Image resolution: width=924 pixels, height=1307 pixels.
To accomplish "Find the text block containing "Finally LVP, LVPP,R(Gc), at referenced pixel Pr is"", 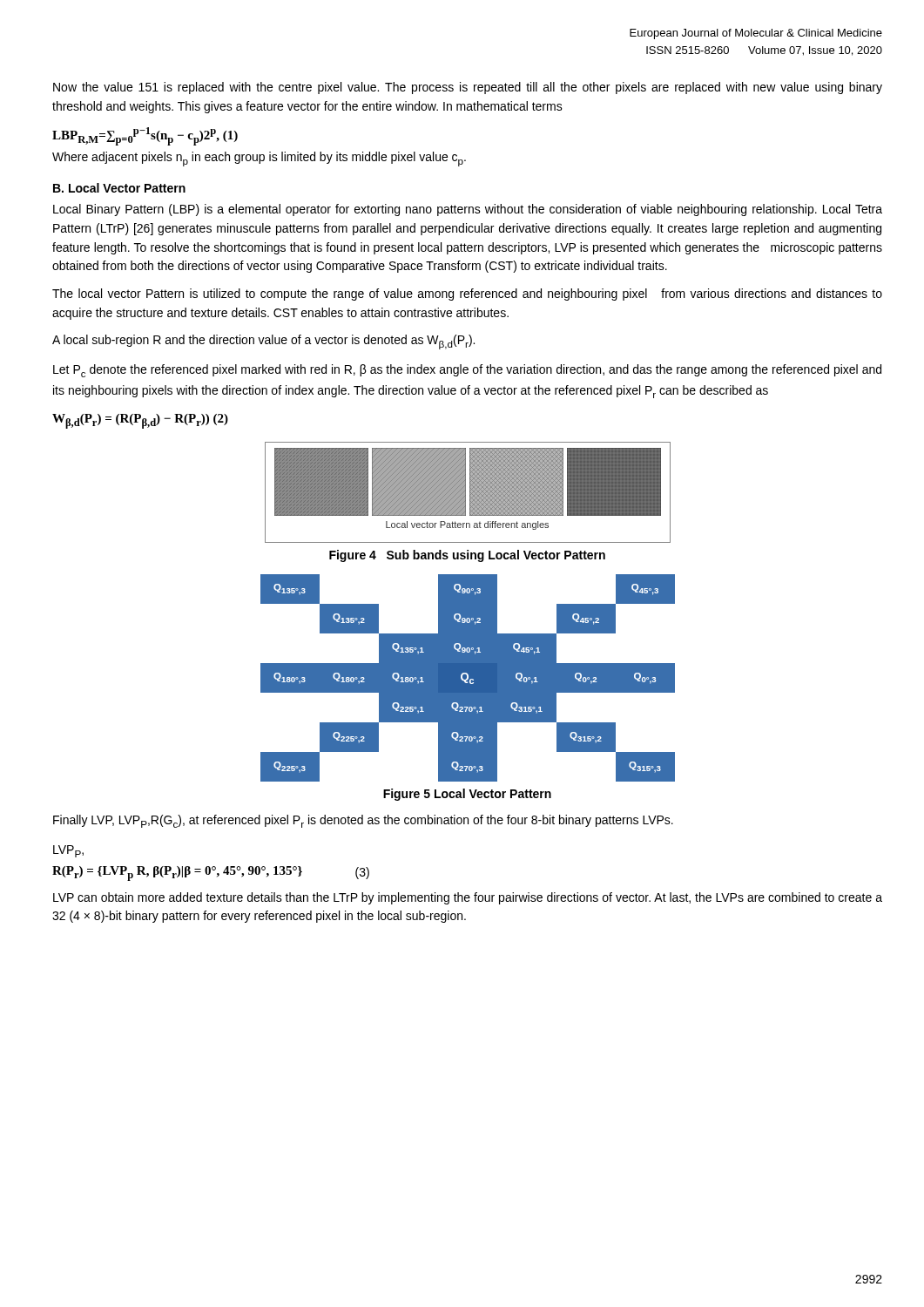I will 467,822.
